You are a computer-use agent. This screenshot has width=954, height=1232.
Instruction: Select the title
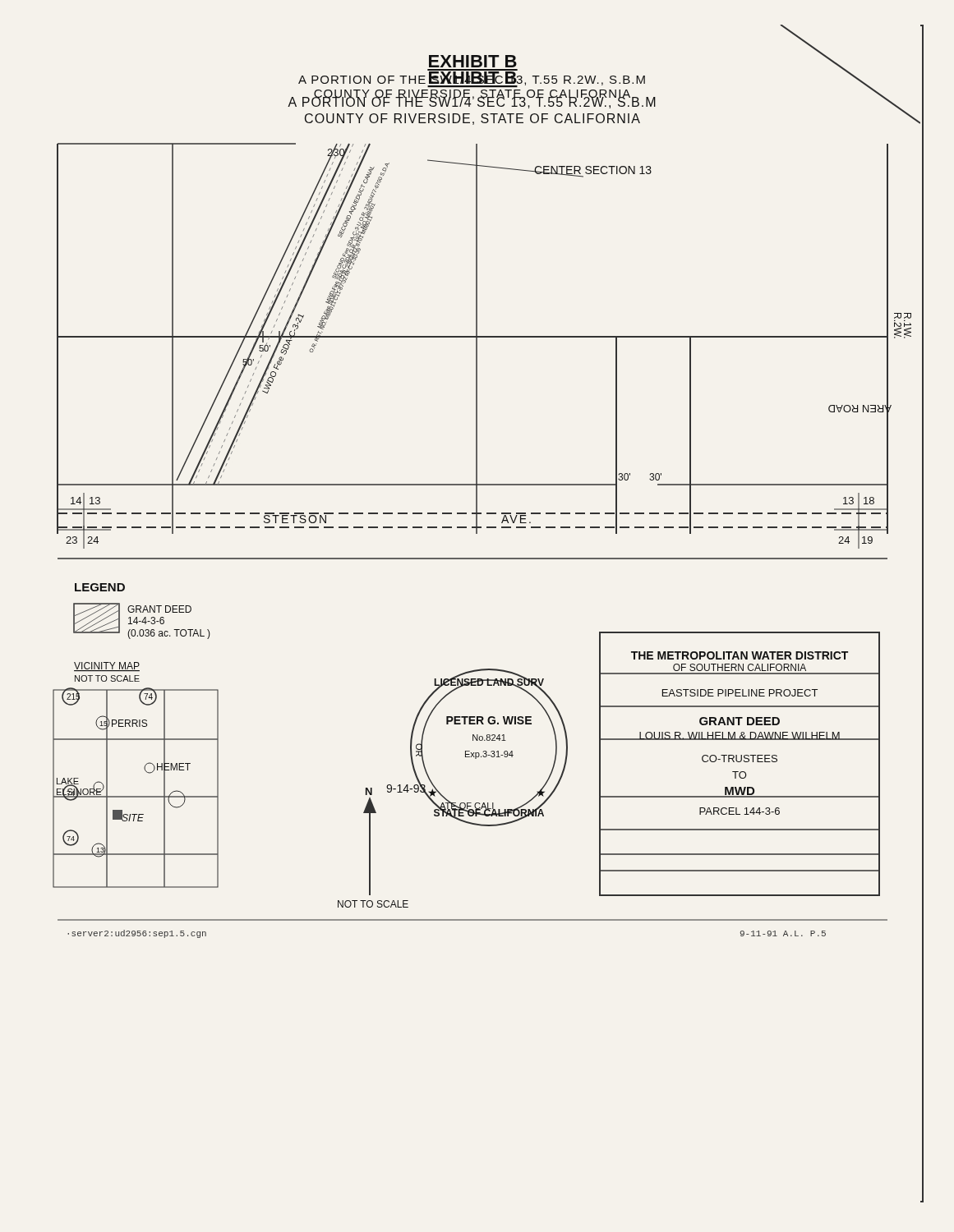coord(472,61)
